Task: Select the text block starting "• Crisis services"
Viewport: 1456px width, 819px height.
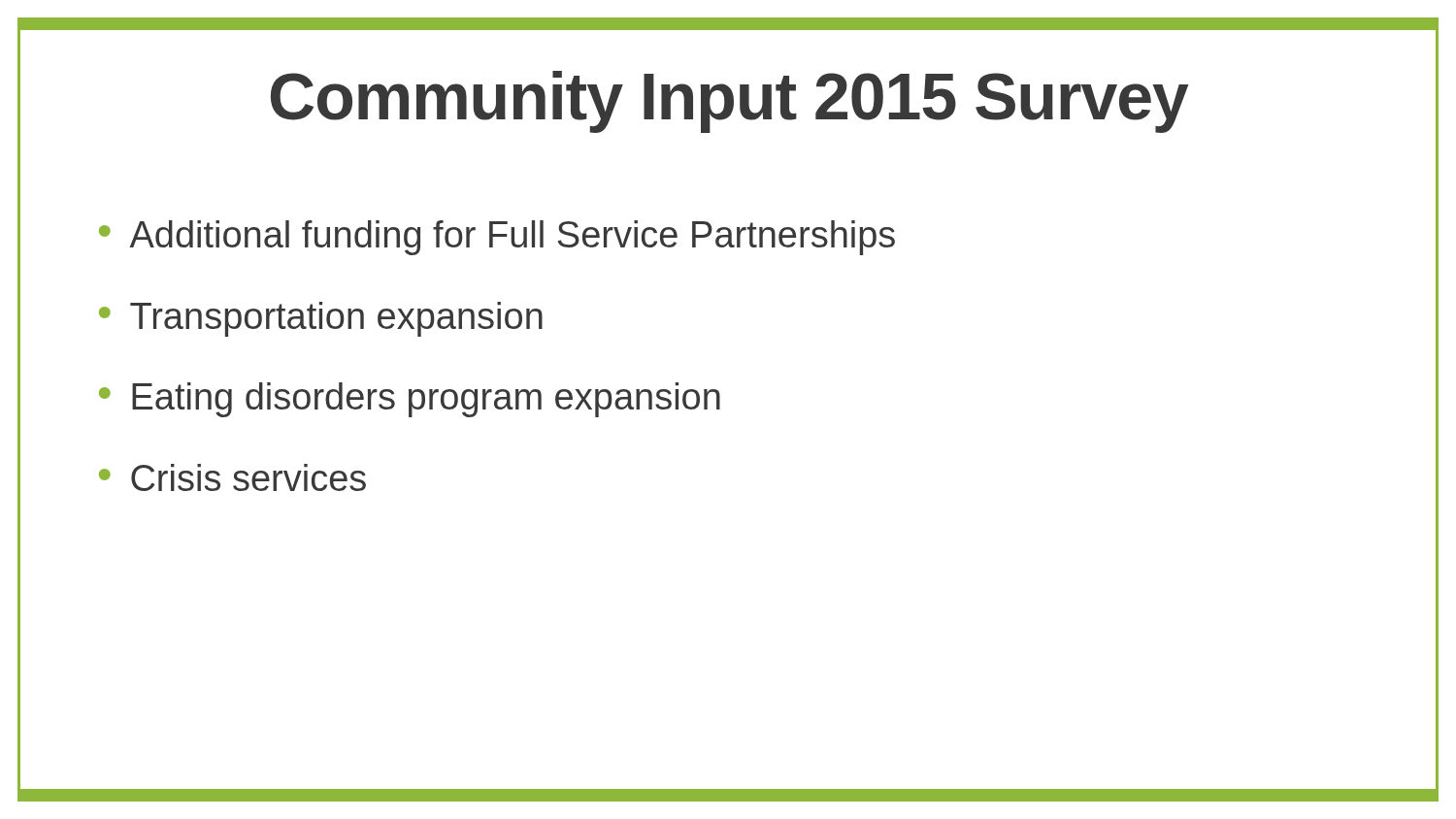Action: tap(232, 479)
